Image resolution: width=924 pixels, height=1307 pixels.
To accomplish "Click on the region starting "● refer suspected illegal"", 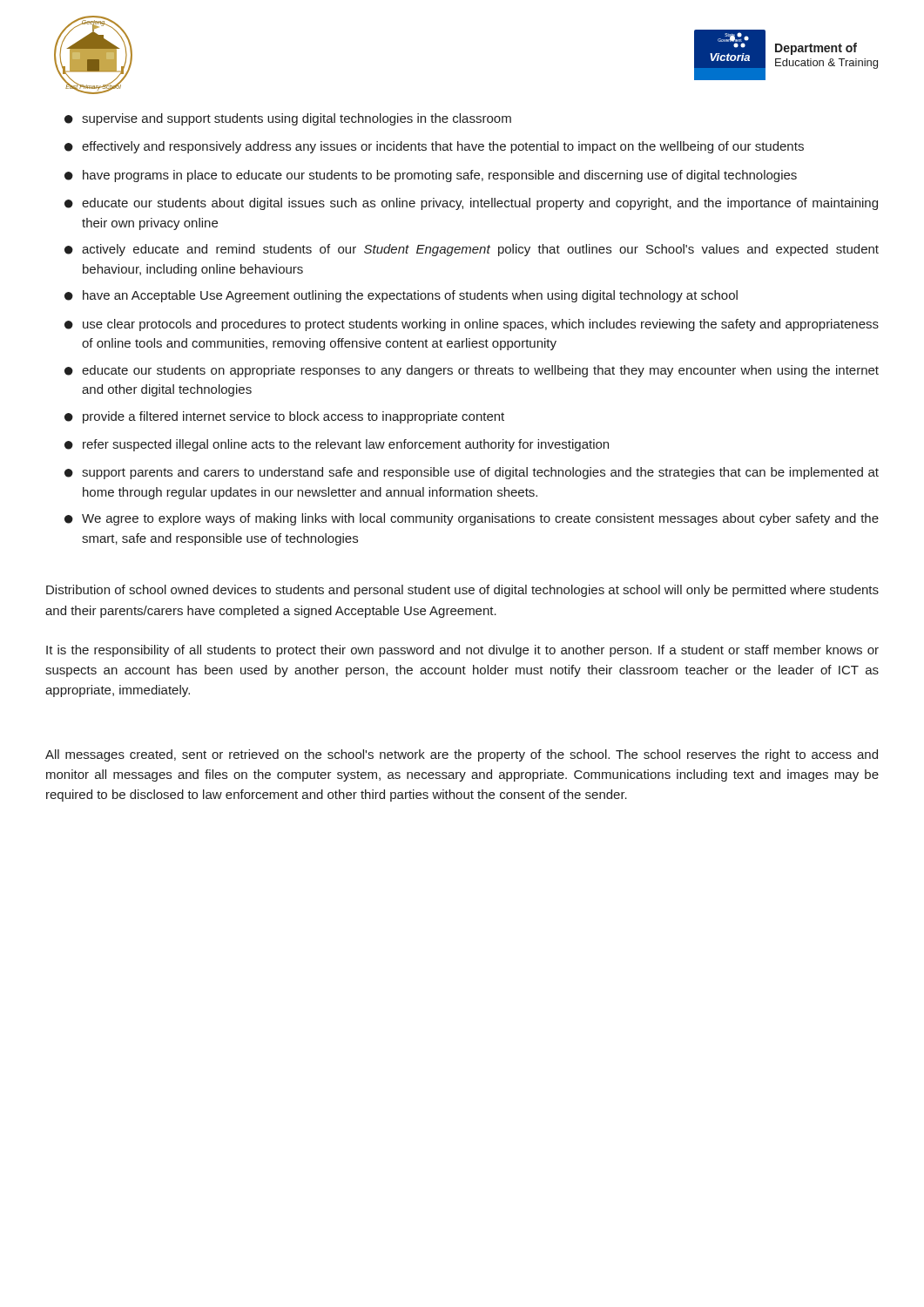I will click(471, 445).
